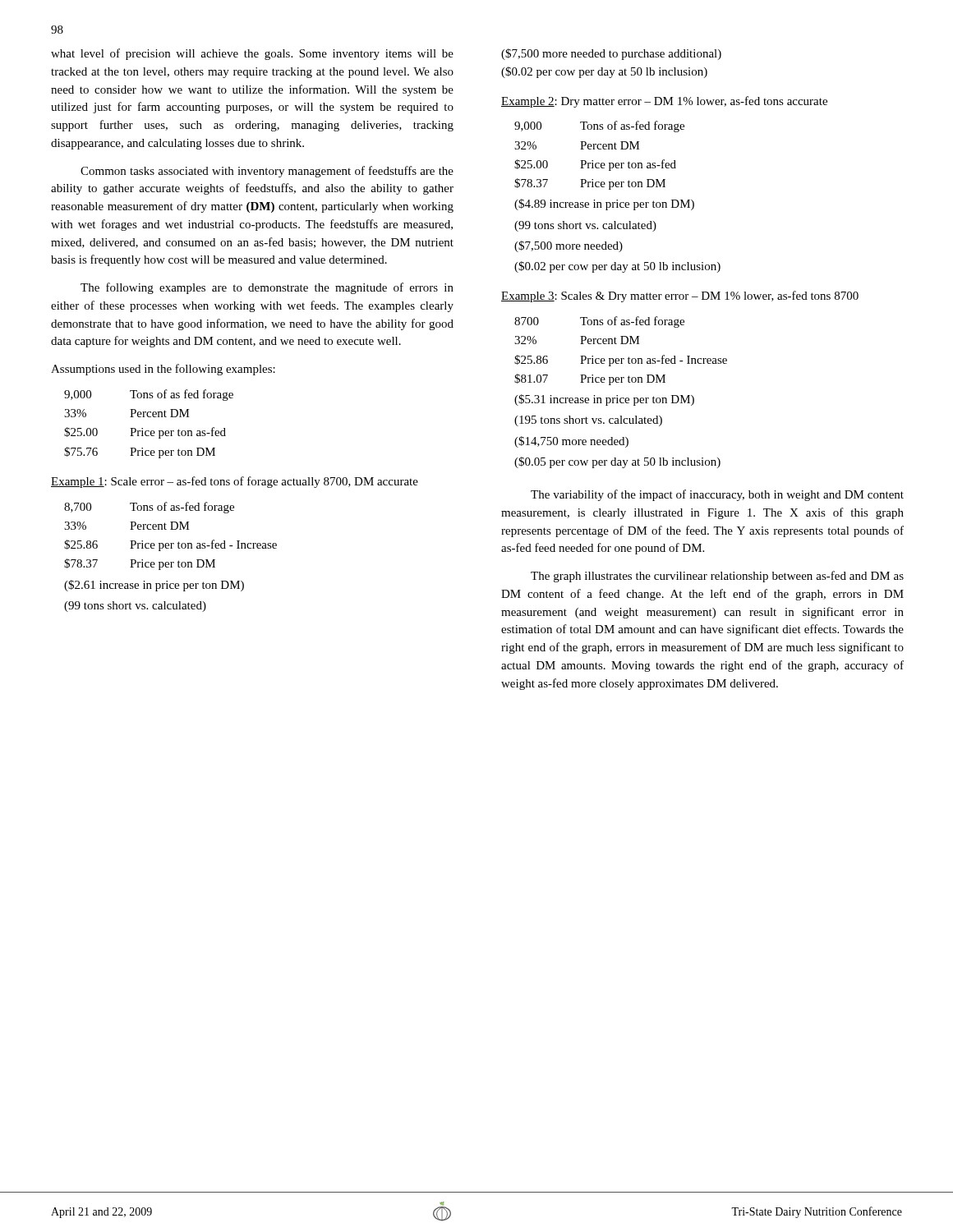Image resolution: width=953 pixels, height=1232 pixels.
Task: Locate the text starting "($7,500 more needed)"
Action: click(569, 245)
